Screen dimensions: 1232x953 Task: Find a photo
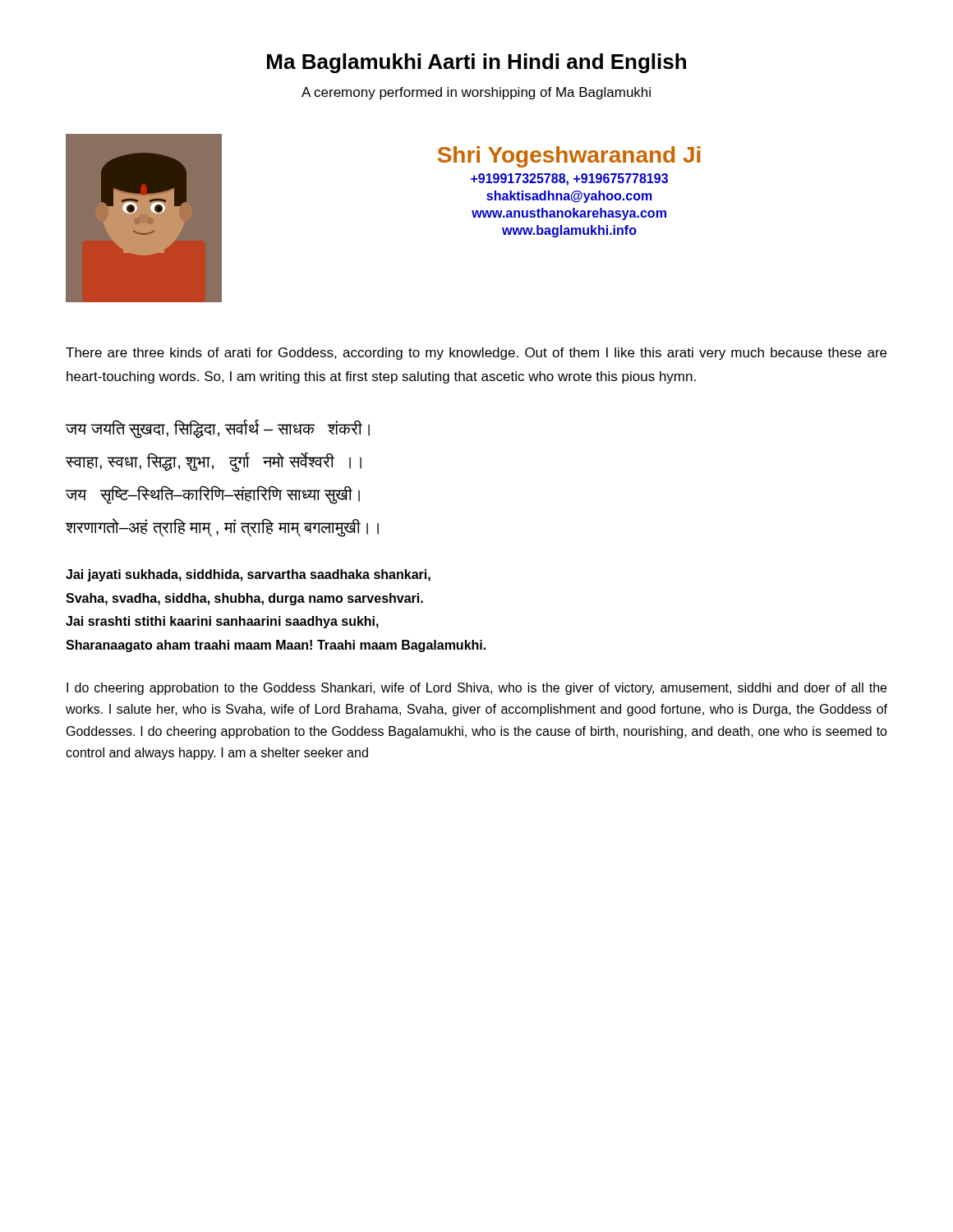tap(144, 218)
